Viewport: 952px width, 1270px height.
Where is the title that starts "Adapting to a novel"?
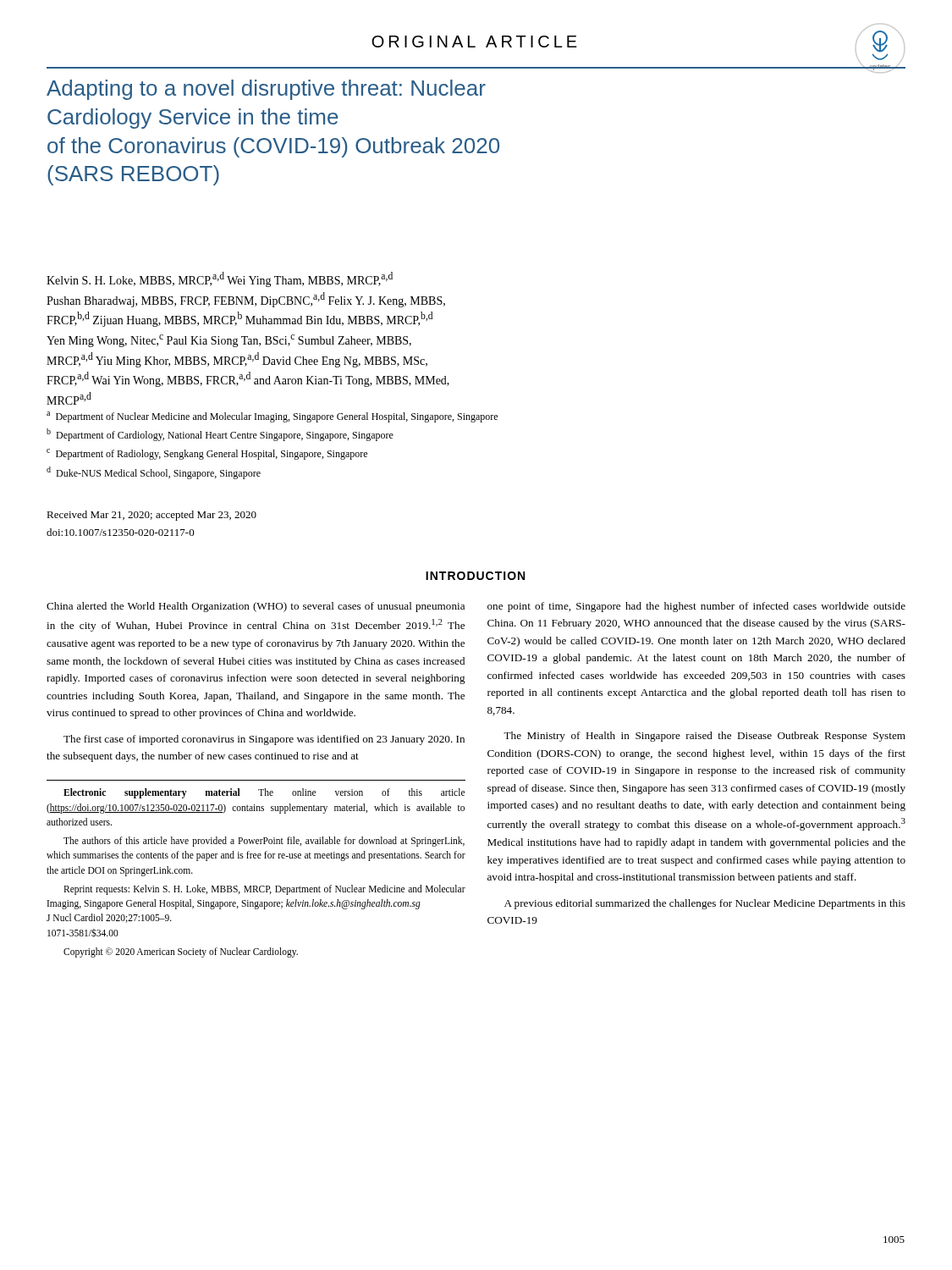click(x=476, y=132)
